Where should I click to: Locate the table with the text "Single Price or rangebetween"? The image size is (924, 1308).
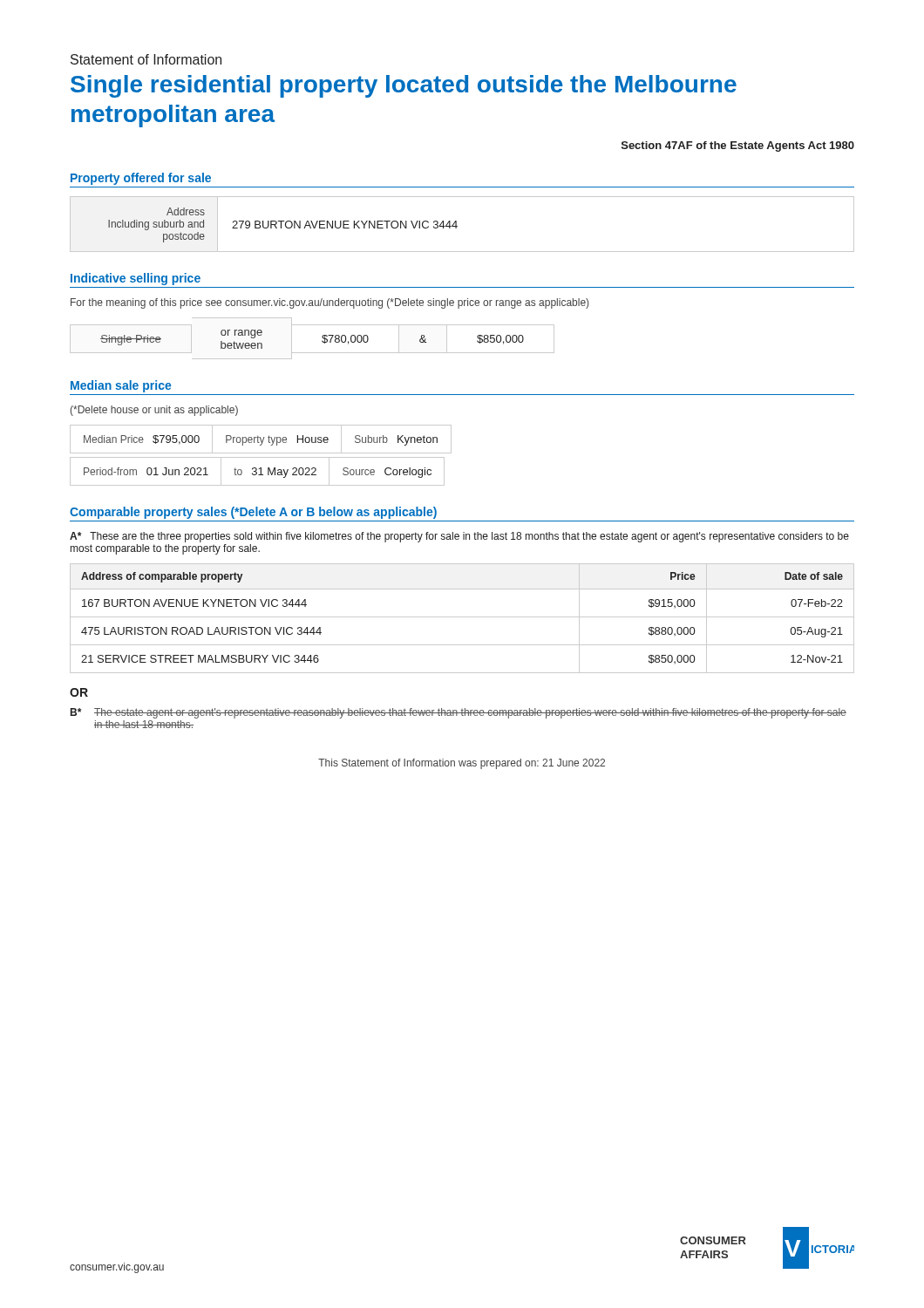462,339
